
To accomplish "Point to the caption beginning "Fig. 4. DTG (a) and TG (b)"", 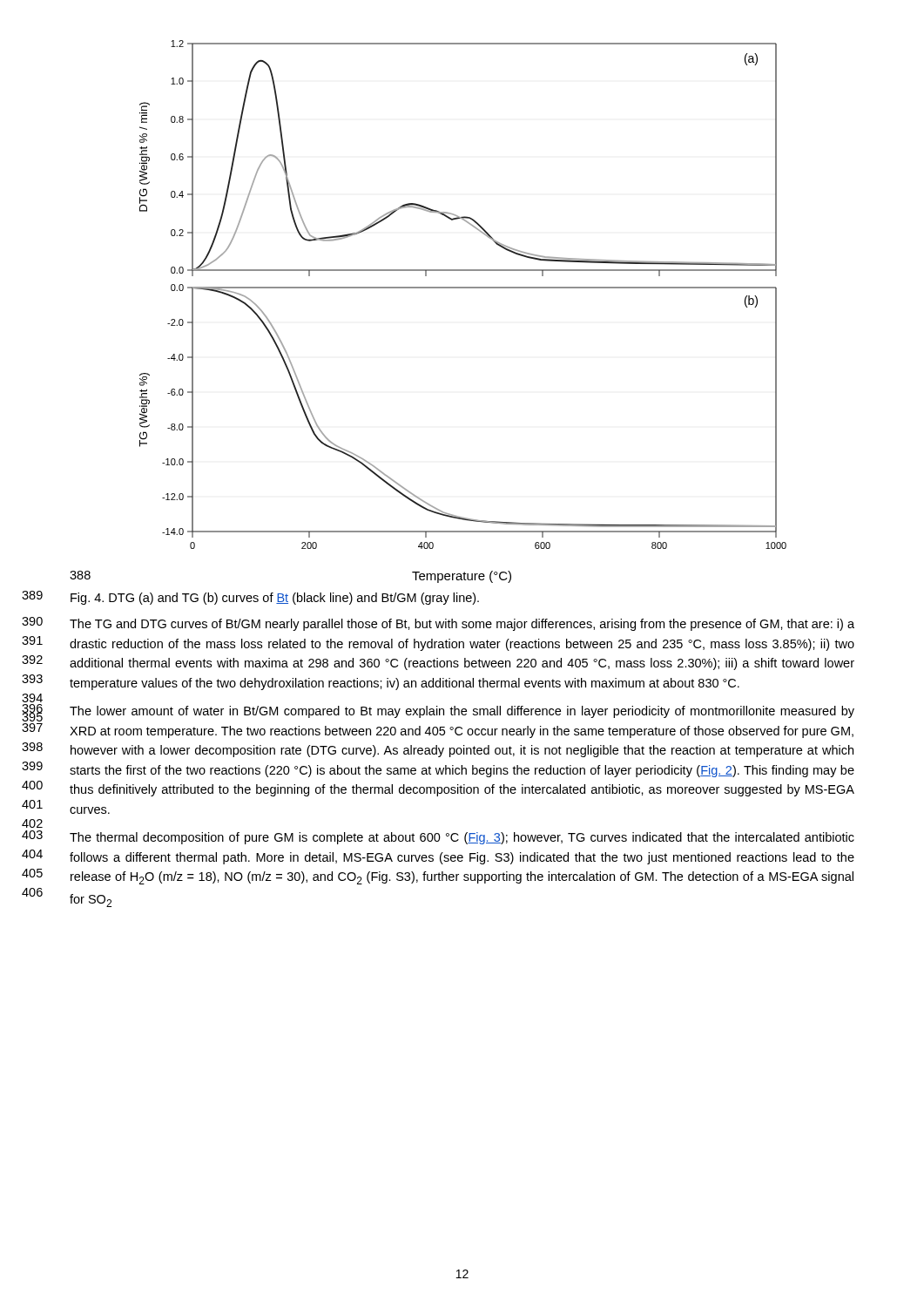I will pos(275,598).
